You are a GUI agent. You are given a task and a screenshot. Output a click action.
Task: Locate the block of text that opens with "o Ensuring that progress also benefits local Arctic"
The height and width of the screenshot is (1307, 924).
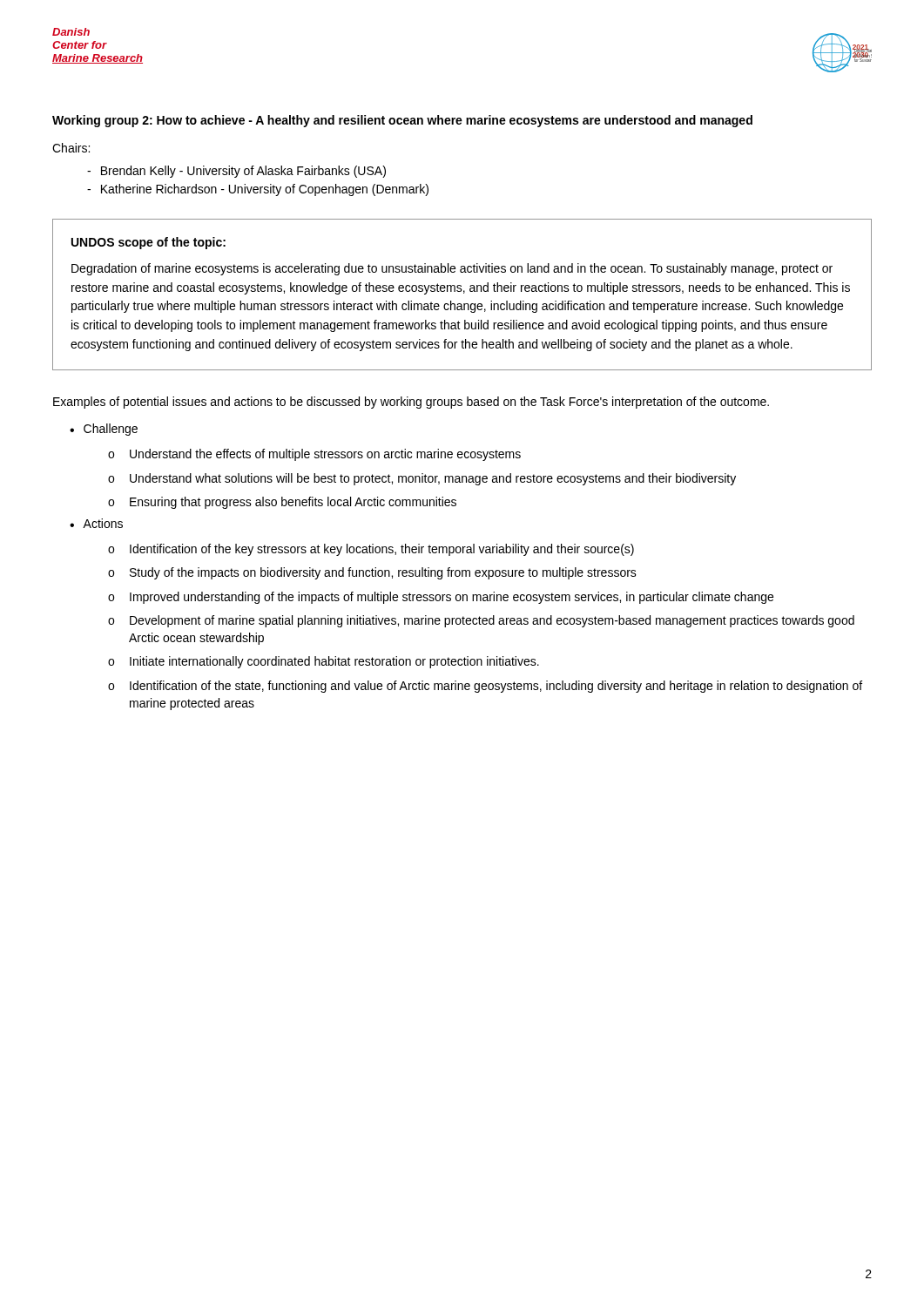point(282,502)
